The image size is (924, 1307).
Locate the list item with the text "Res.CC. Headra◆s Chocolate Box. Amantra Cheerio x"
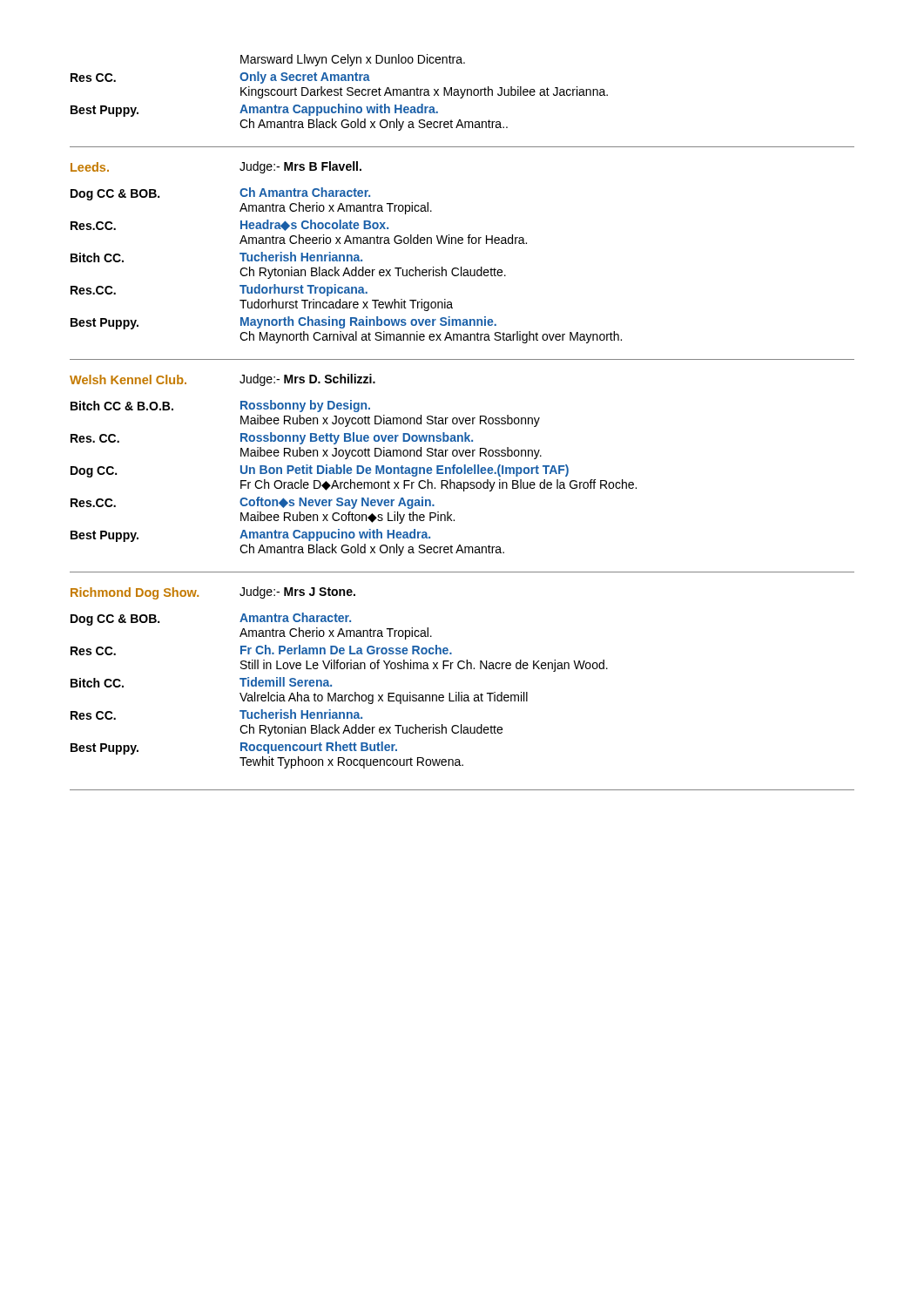pos(462,232)
